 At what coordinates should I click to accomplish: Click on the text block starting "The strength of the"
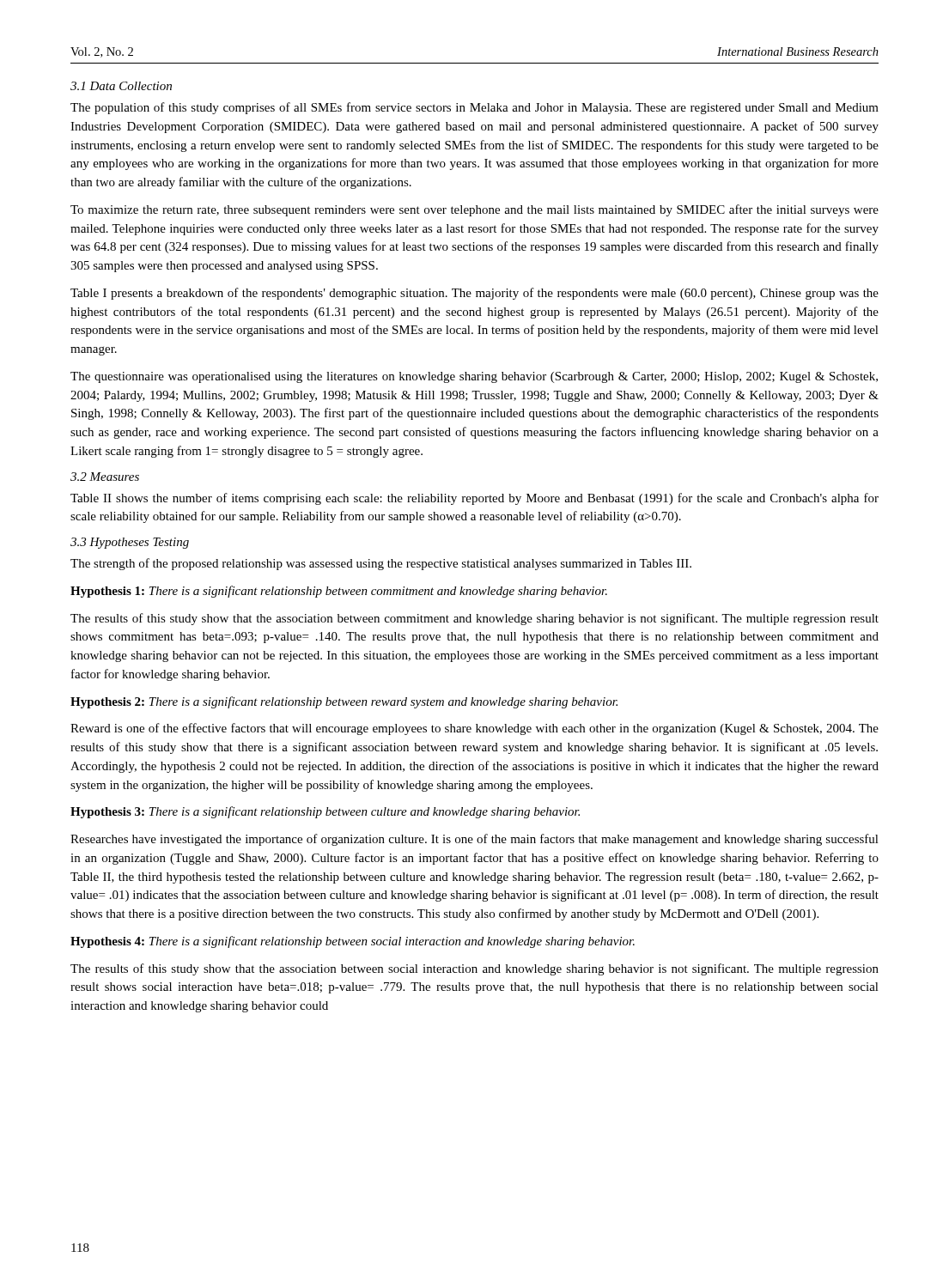pyautogui.click(x=381, y=563)
